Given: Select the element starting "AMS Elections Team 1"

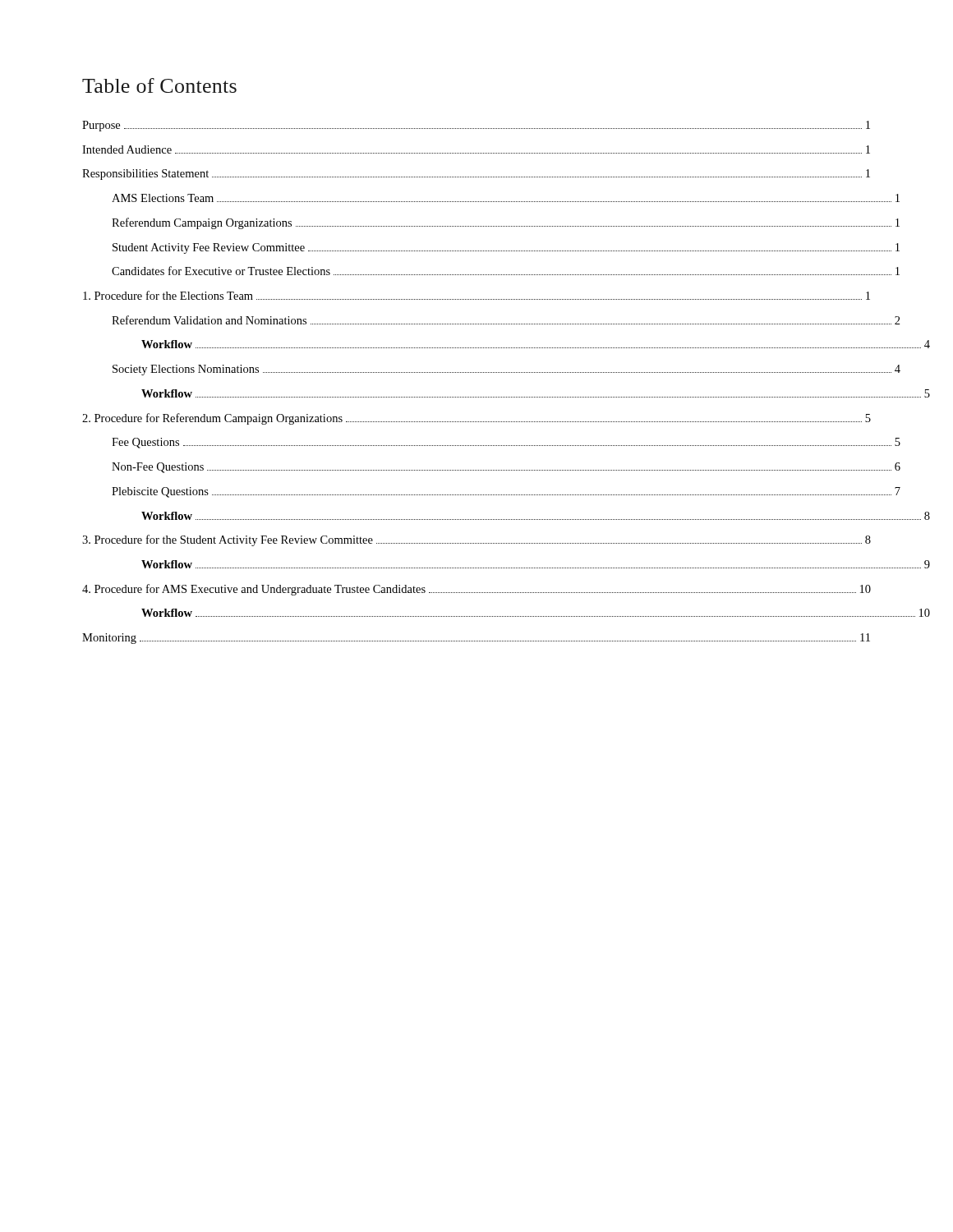Looking at the screenshot, I should (x=506, y=199).
